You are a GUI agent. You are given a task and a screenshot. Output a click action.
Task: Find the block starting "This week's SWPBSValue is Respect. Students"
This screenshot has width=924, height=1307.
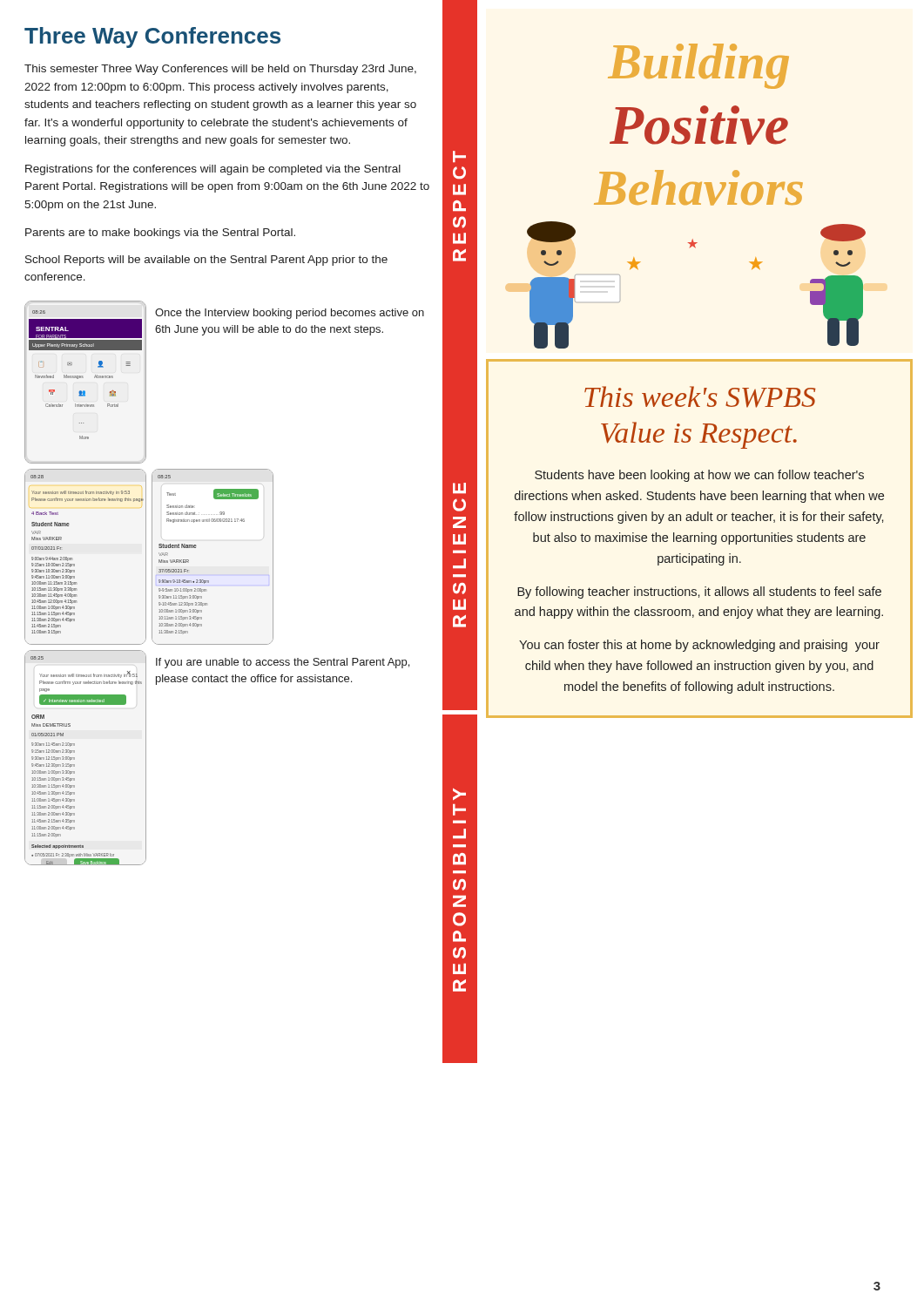(x=699, y=539)
